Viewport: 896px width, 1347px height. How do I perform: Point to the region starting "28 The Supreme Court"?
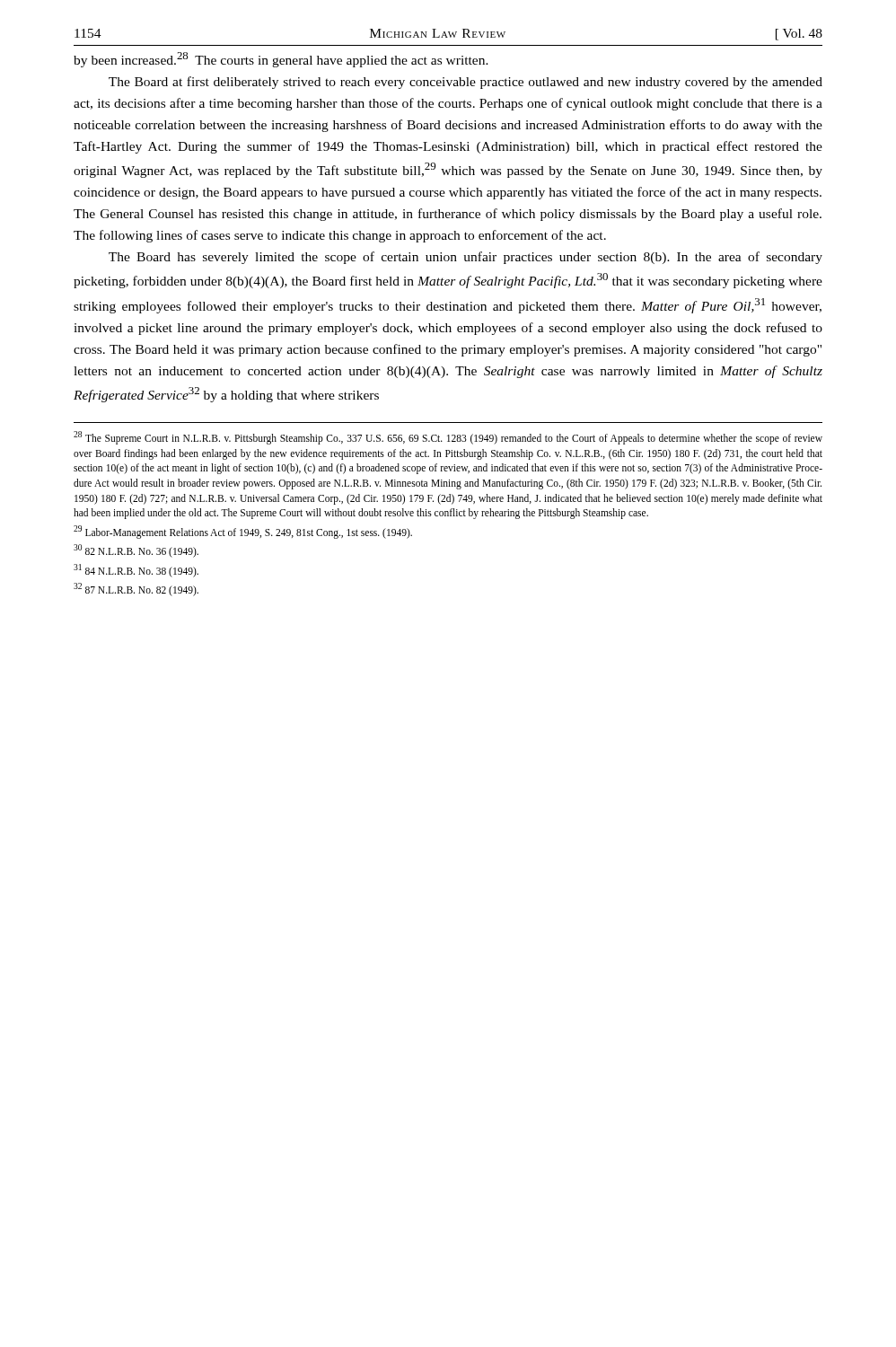pyautogui.click(x=448, y=513)
